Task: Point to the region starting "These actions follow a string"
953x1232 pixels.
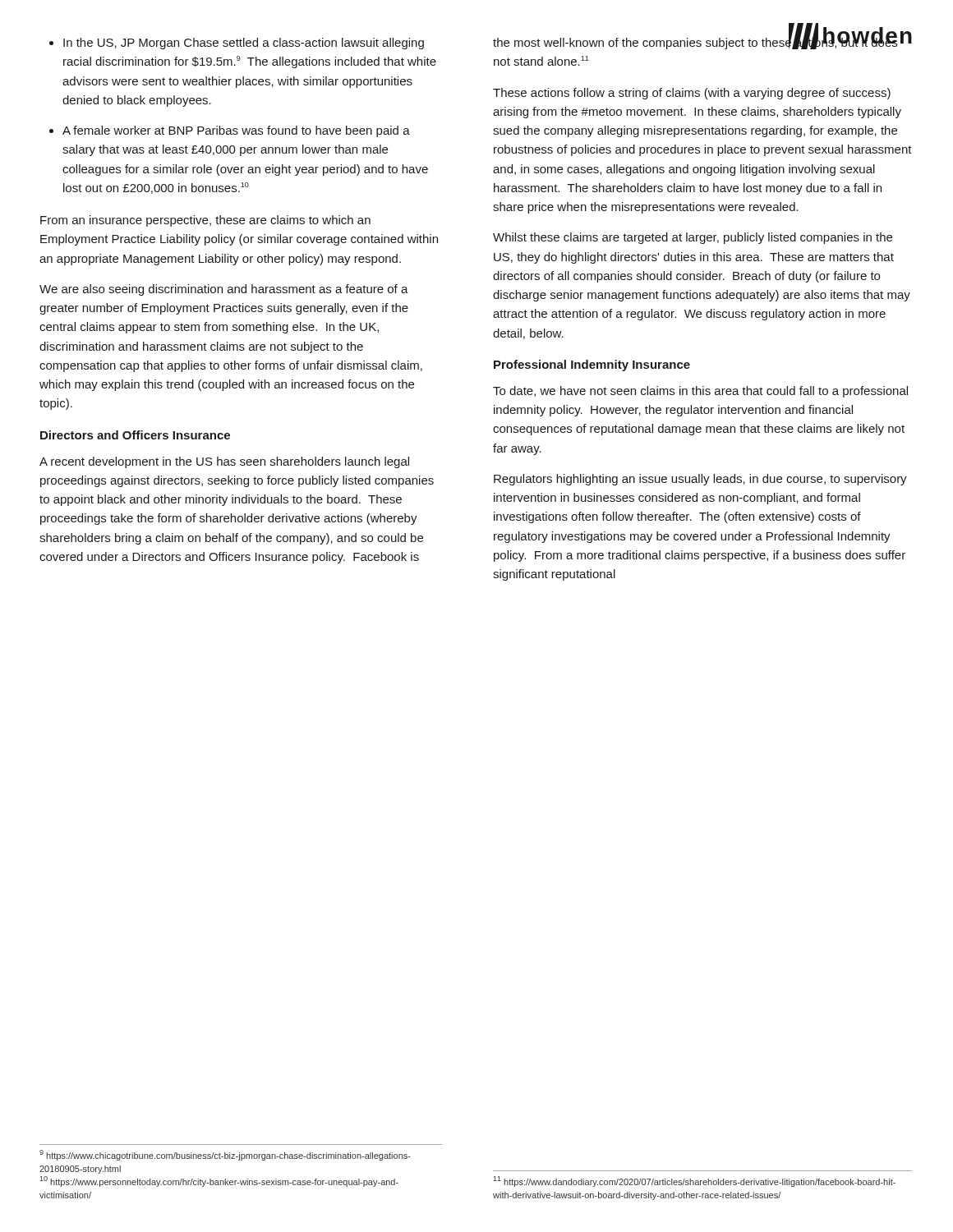Action: point(702,149)
